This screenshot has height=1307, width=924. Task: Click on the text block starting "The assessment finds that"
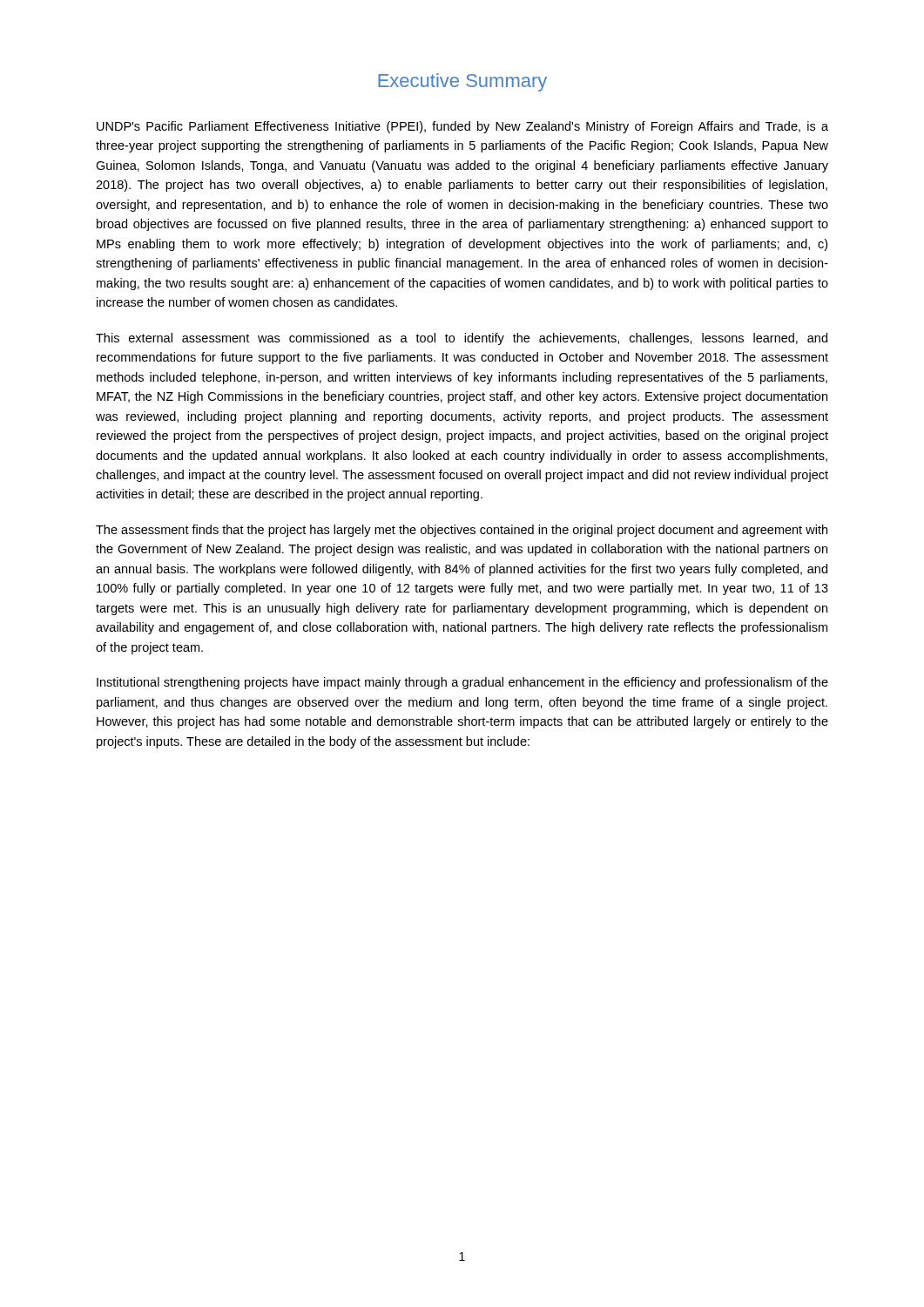click(462, 588)
